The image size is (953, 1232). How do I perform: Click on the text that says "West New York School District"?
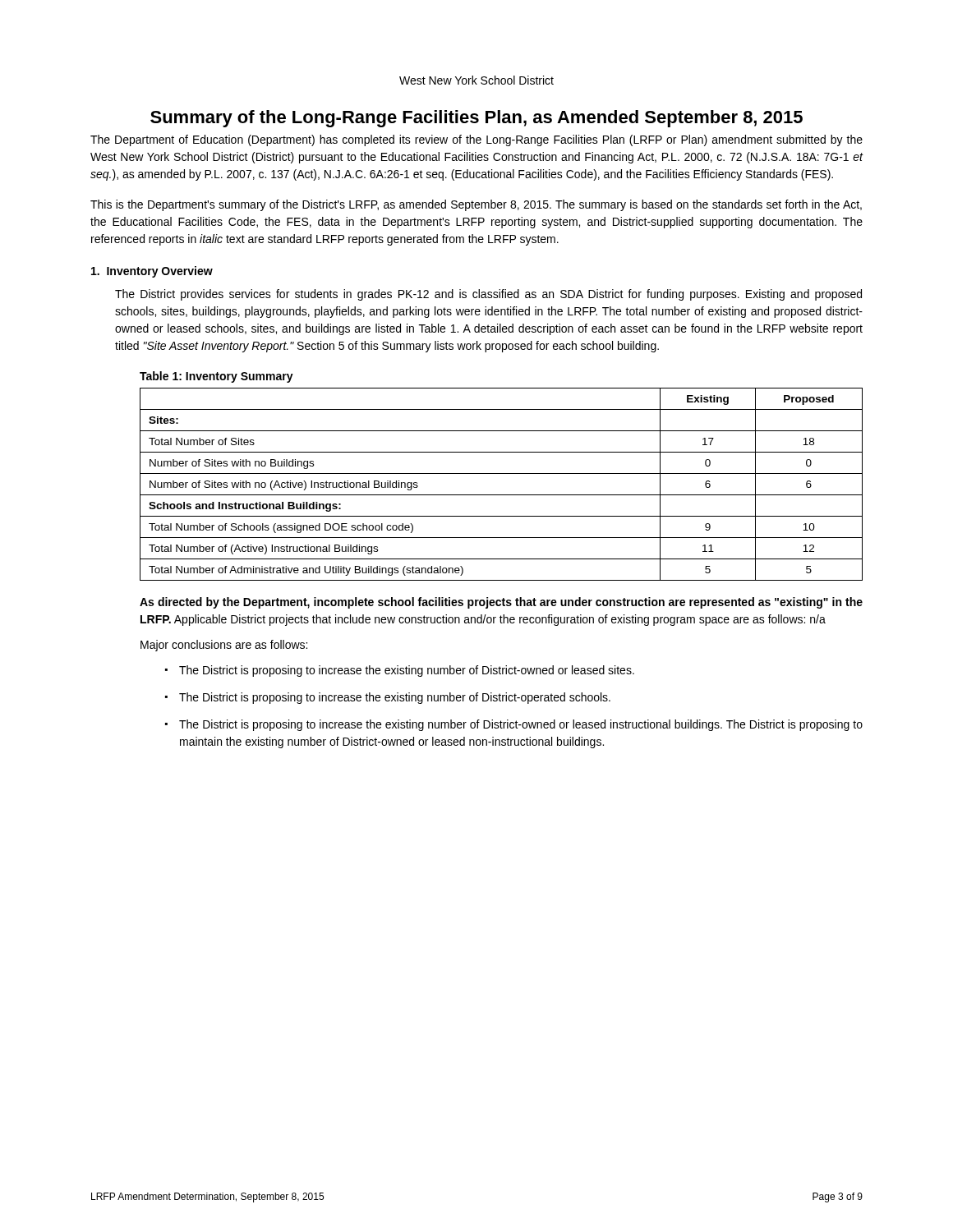(x=476, y=81)
